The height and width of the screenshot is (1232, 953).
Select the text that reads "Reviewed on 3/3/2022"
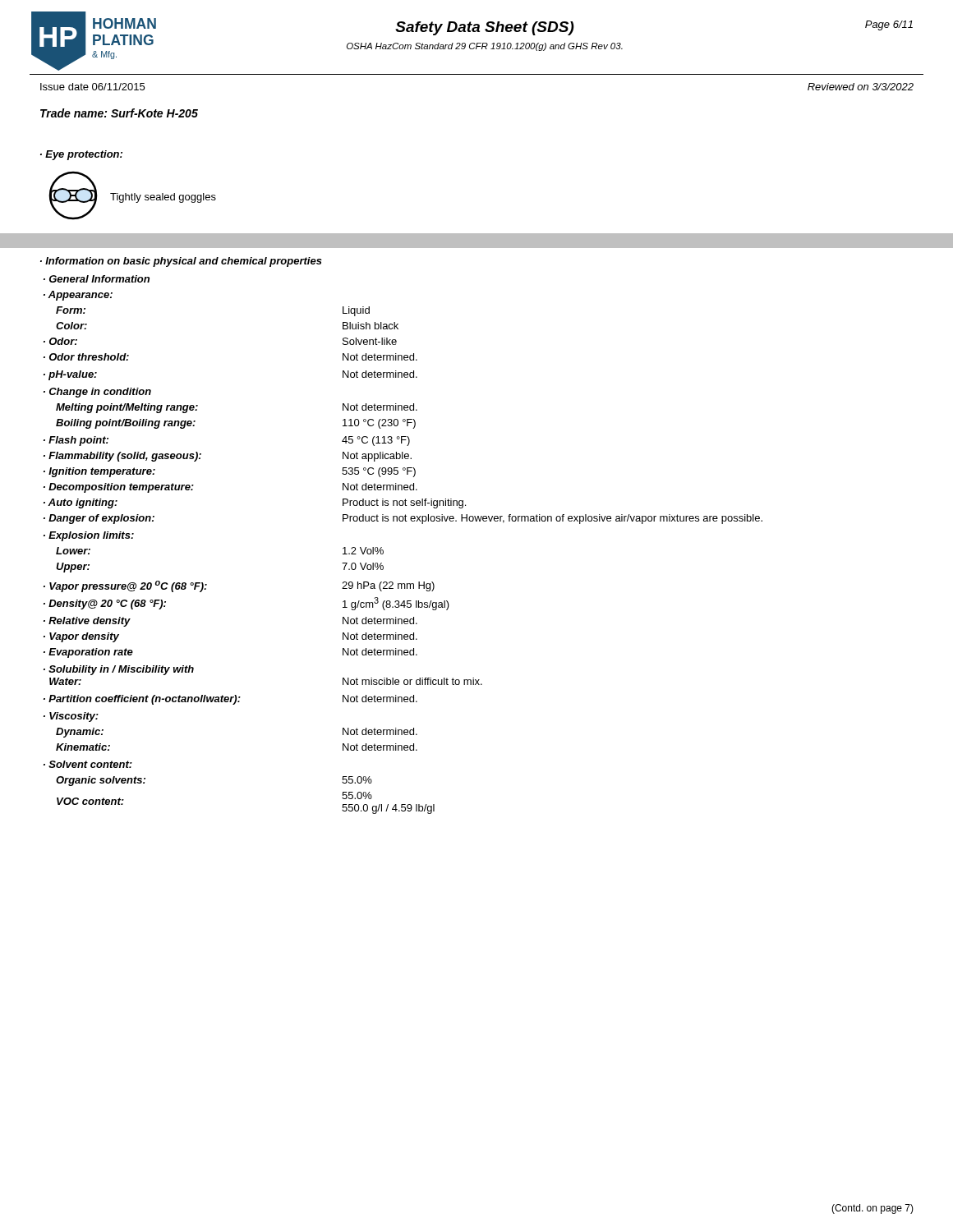tap(860, 87)
